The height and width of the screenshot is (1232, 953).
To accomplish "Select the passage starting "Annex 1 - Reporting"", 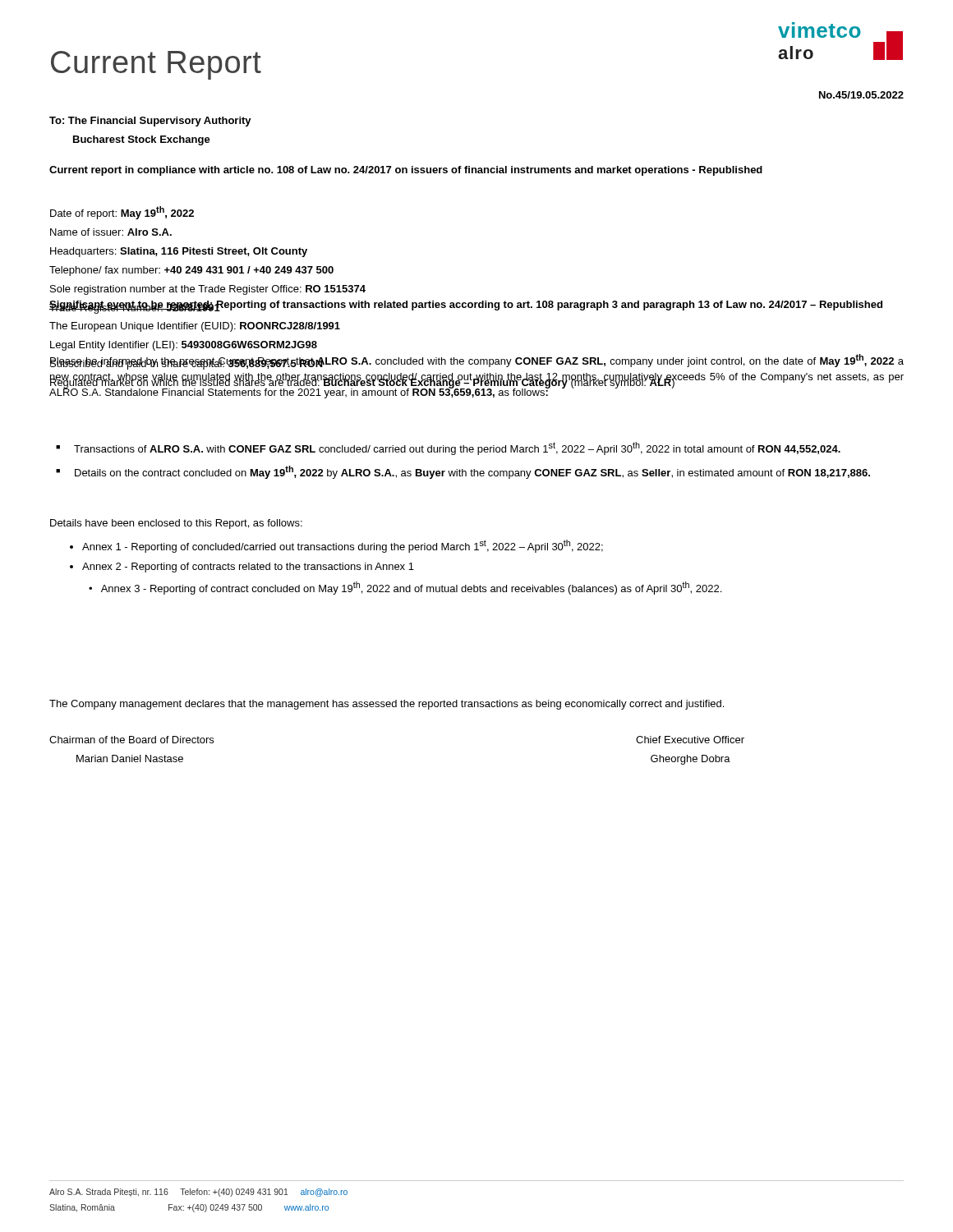I will pyautogui.click(x=343, y=545).
